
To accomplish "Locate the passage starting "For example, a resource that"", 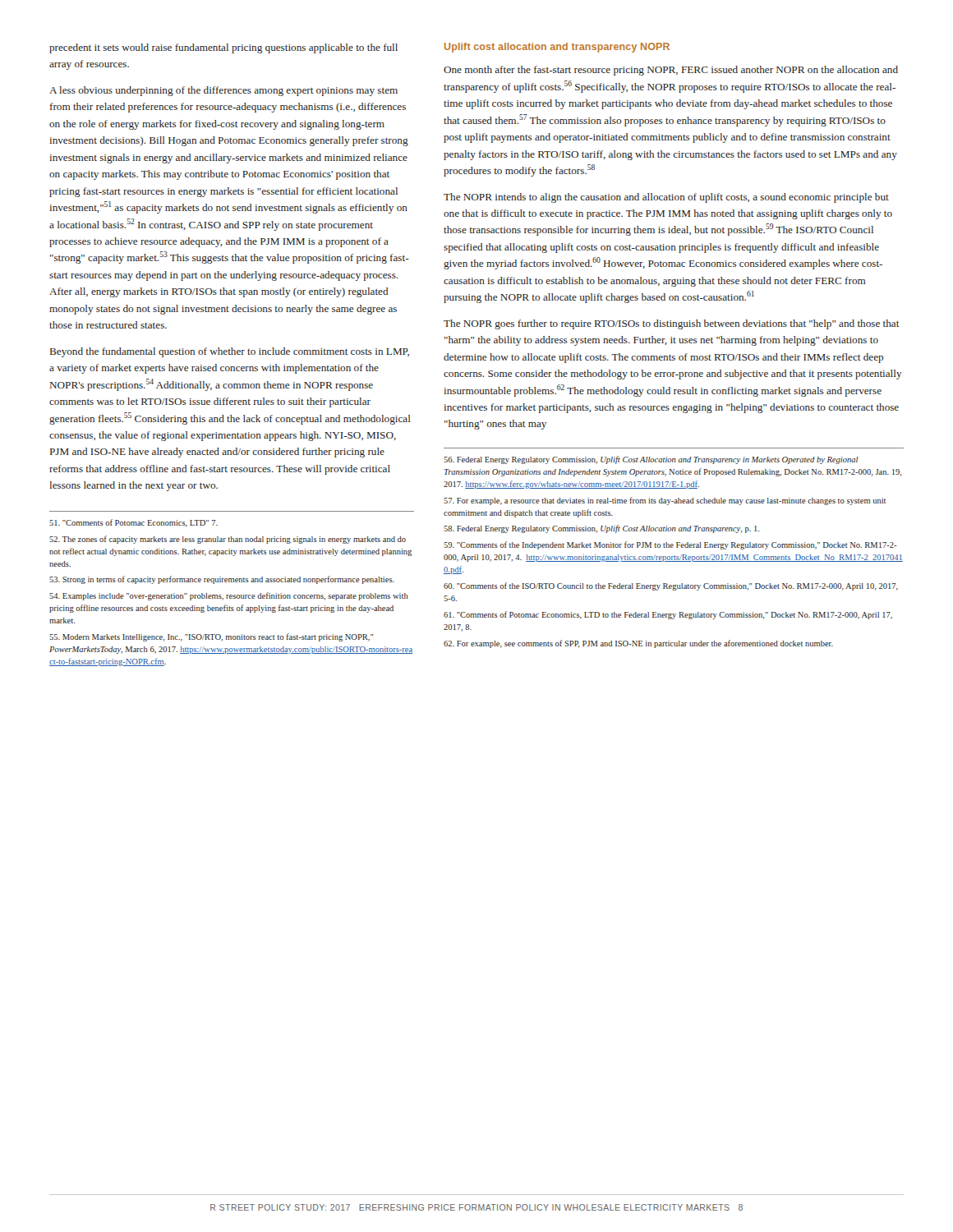I will 665,506.
